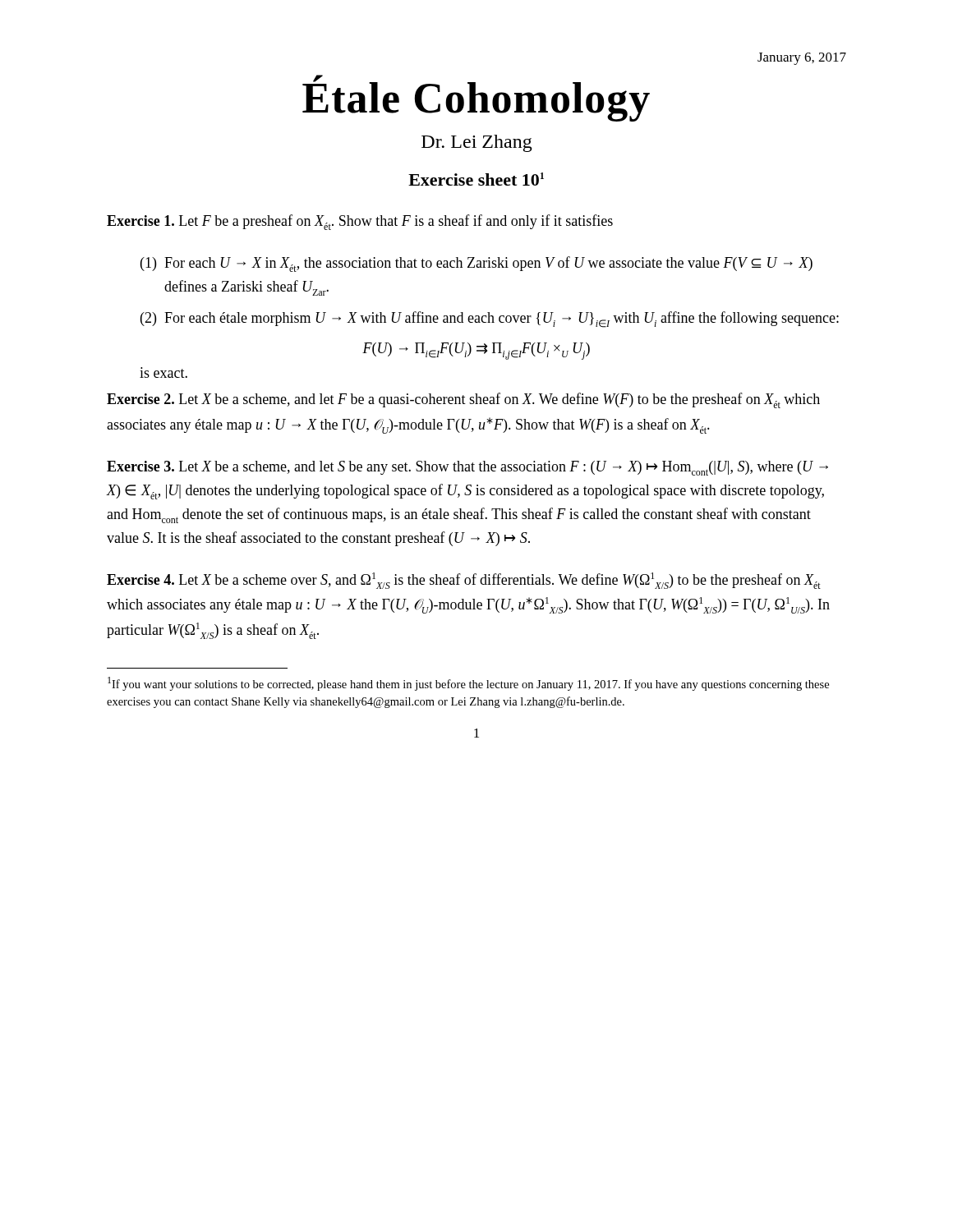The width and height of the screenshot is (953, 1232).
Task: Point to "Dr. Lei Zhang"
Action: [x=476, y=141]
